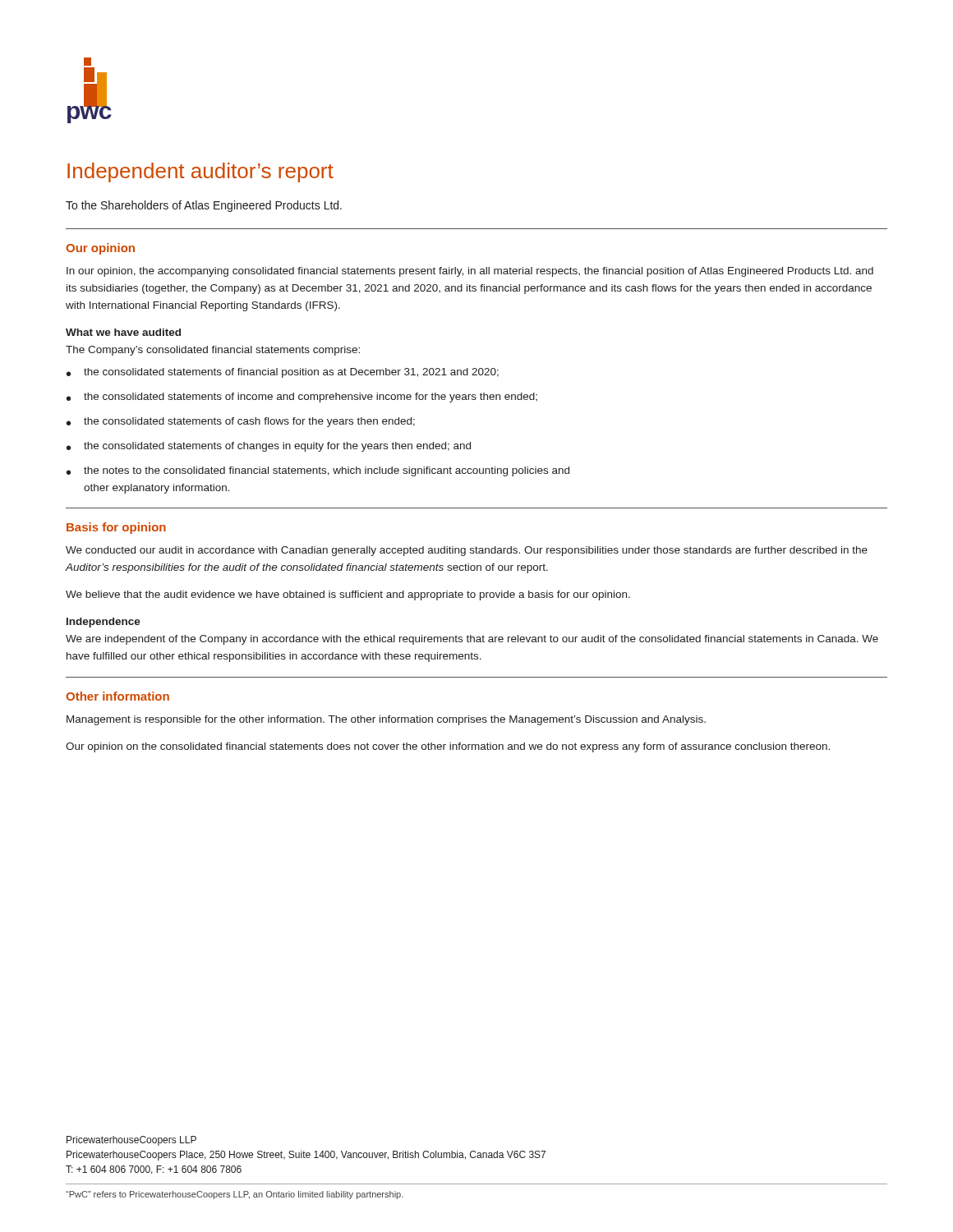Locate the element starting "What we have audited The Company’s consolidated"
Image resolution: width=953 pixels, height=1232 pixels.
pos(213,341)
